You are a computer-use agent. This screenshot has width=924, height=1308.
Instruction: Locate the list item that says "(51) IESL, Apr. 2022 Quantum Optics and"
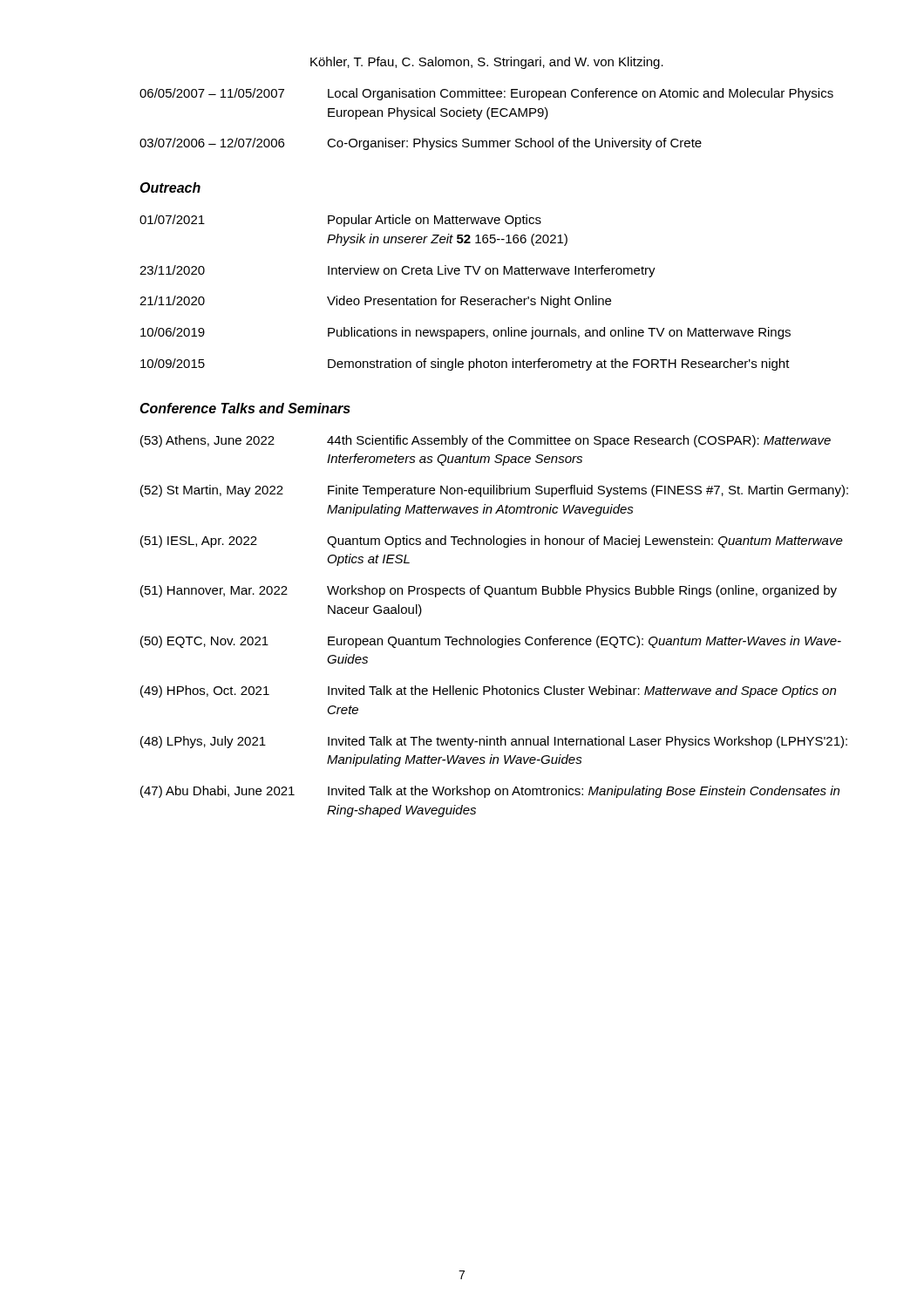[x=497, y=550]
